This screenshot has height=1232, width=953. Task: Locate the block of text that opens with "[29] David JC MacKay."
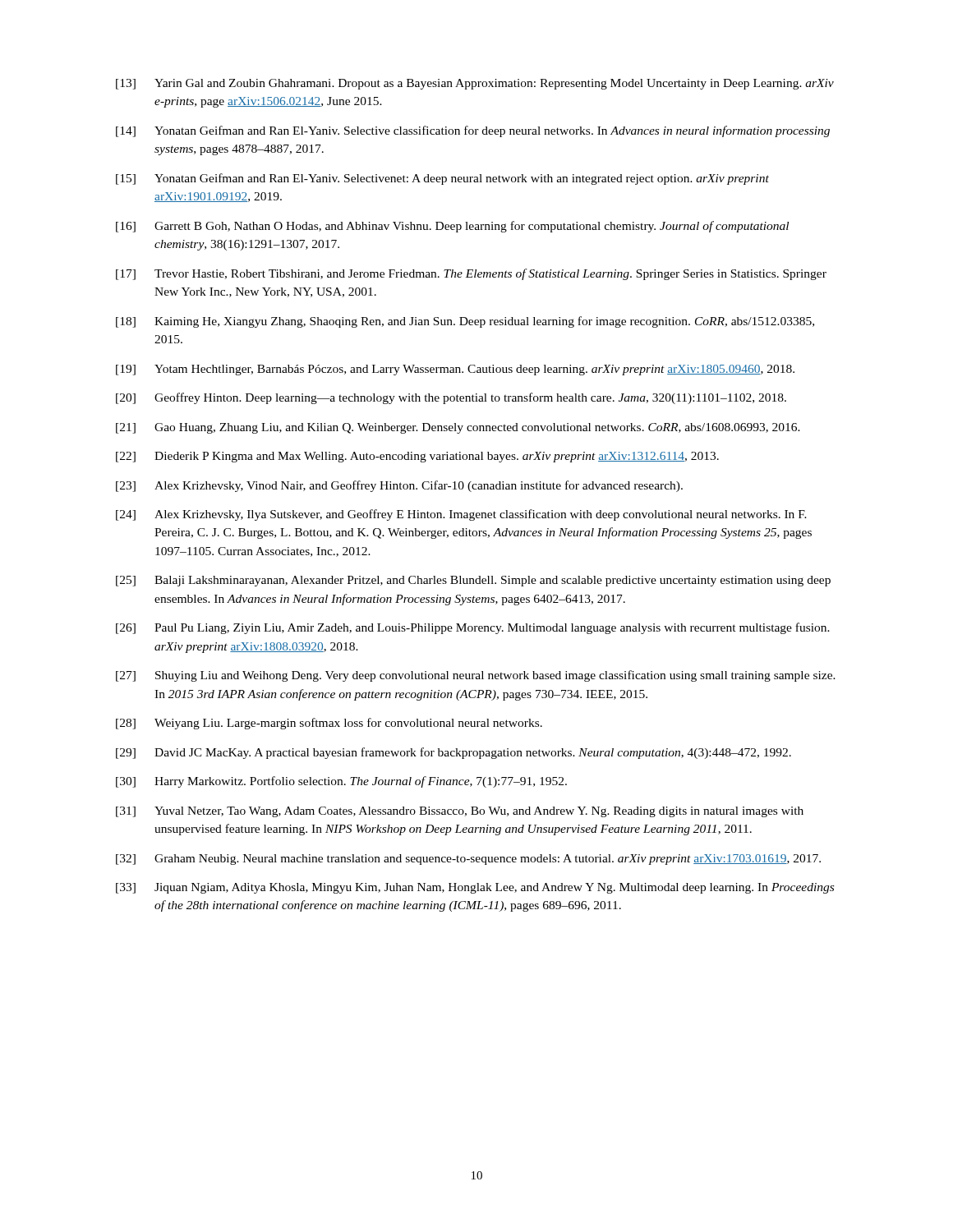[x=476, y=752]
